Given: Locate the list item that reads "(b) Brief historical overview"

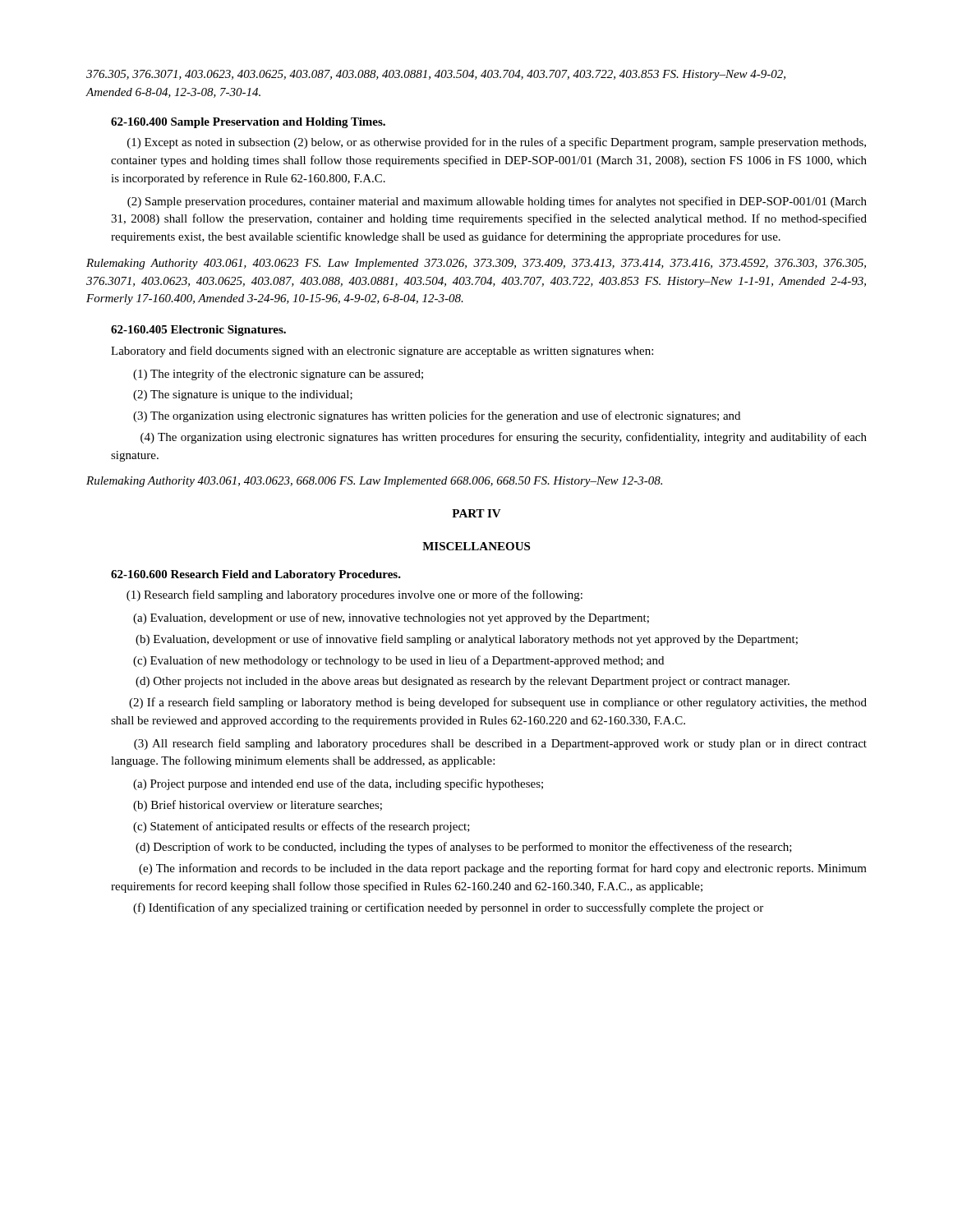Looking at the screenshot, I should (258, 806).
